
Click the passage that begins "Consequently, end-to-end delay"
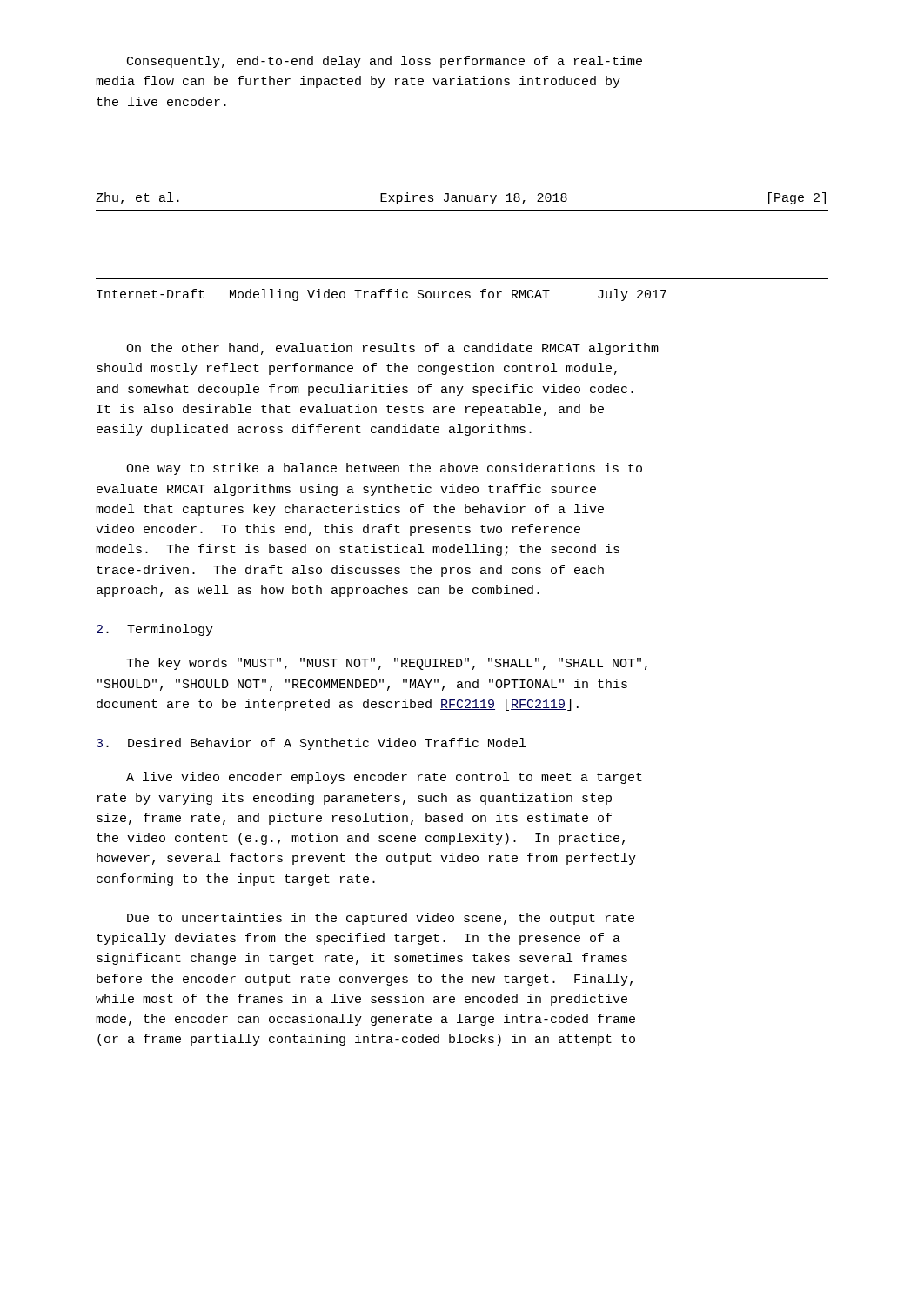[x=462, y=83]
